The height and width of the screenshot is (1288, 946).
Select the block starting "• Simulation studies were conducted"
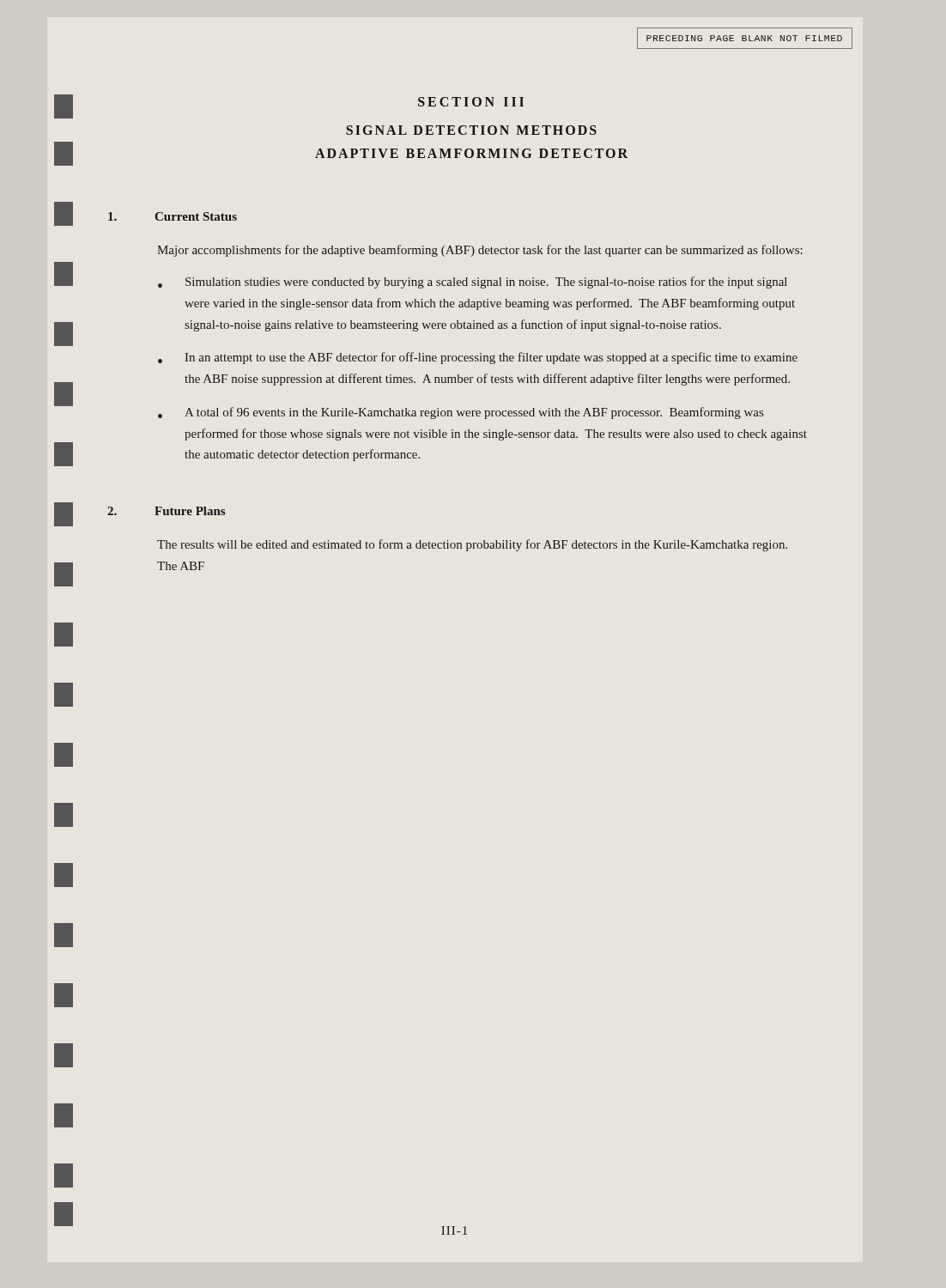tap(482, 303)
